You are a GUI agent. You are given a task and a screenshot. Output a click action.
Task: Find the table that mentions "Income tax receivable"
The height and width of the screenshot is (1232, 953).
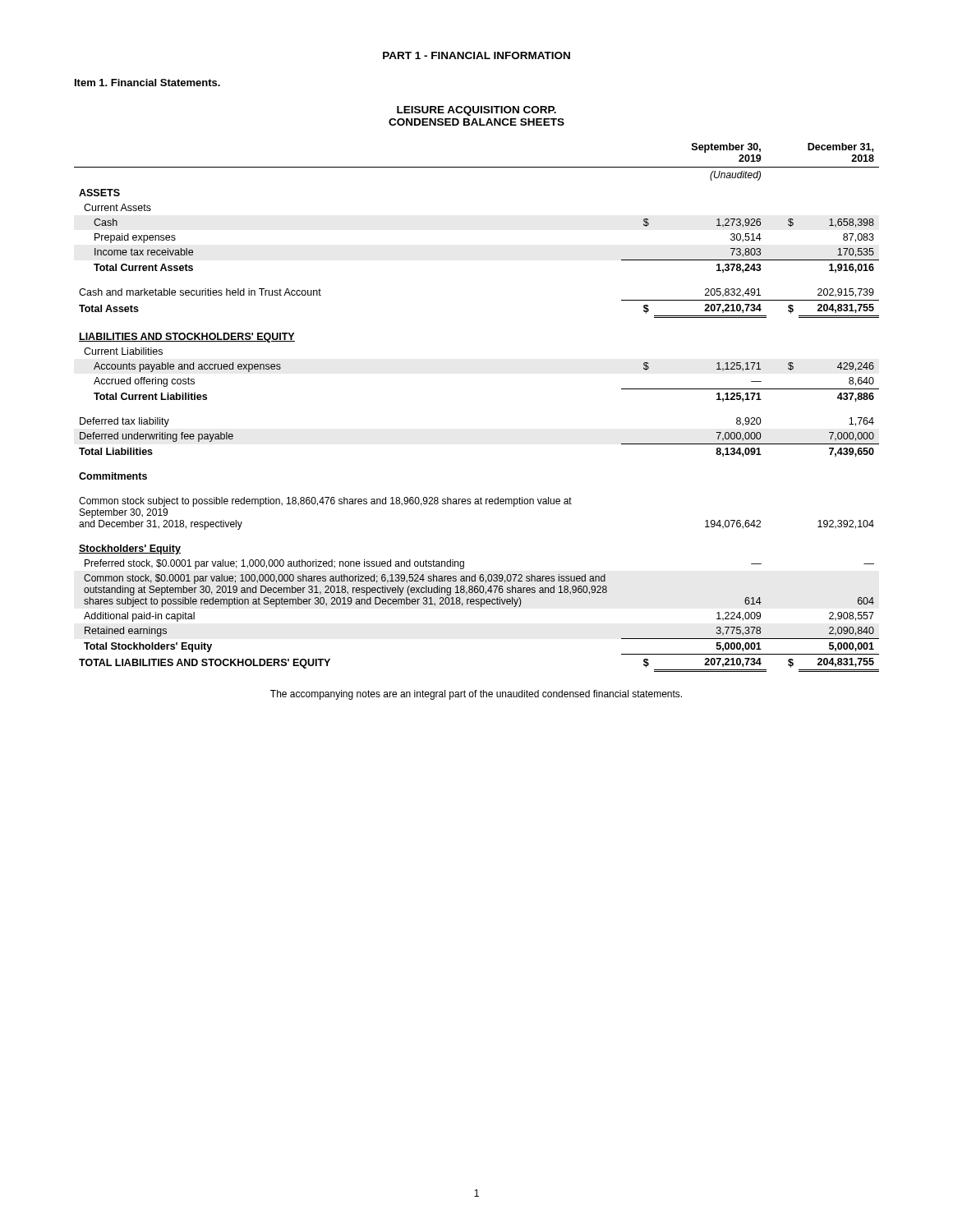476,406
